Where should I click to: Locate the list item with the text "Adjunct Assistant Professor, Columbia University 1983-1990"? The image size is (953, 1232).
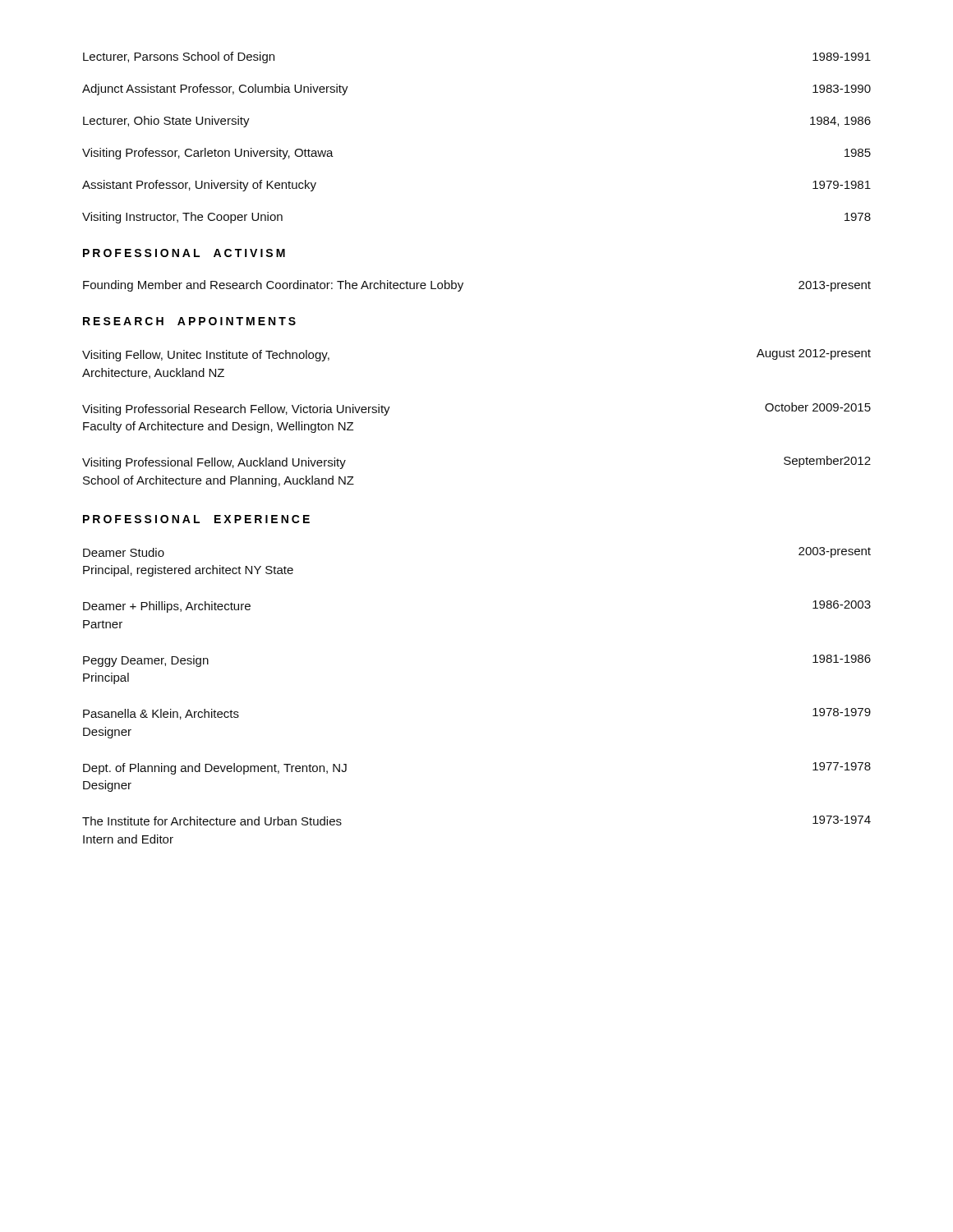[218, 89]
